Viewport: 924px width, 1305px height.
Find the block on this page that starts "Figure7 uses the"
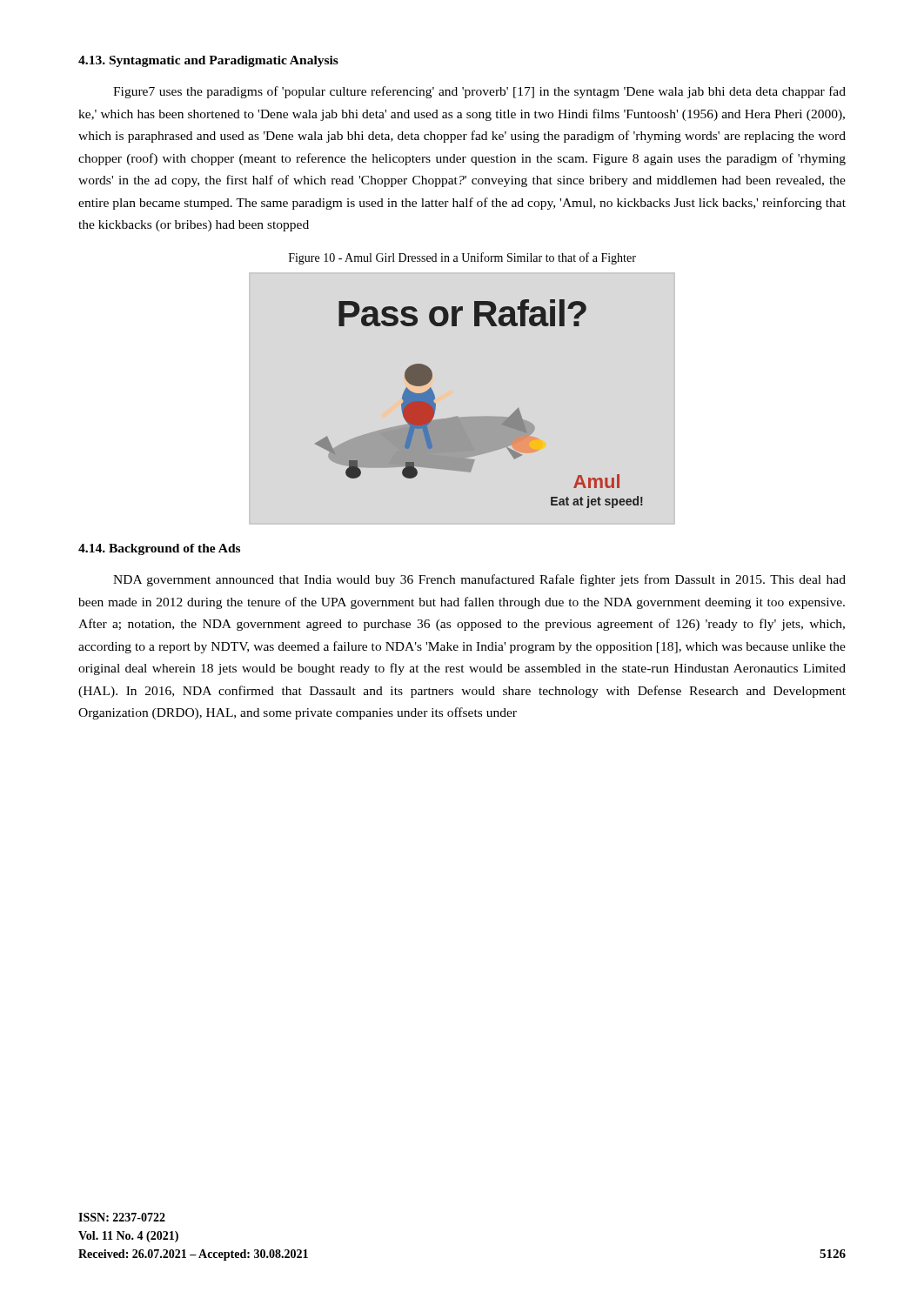(x=462, y=158)
